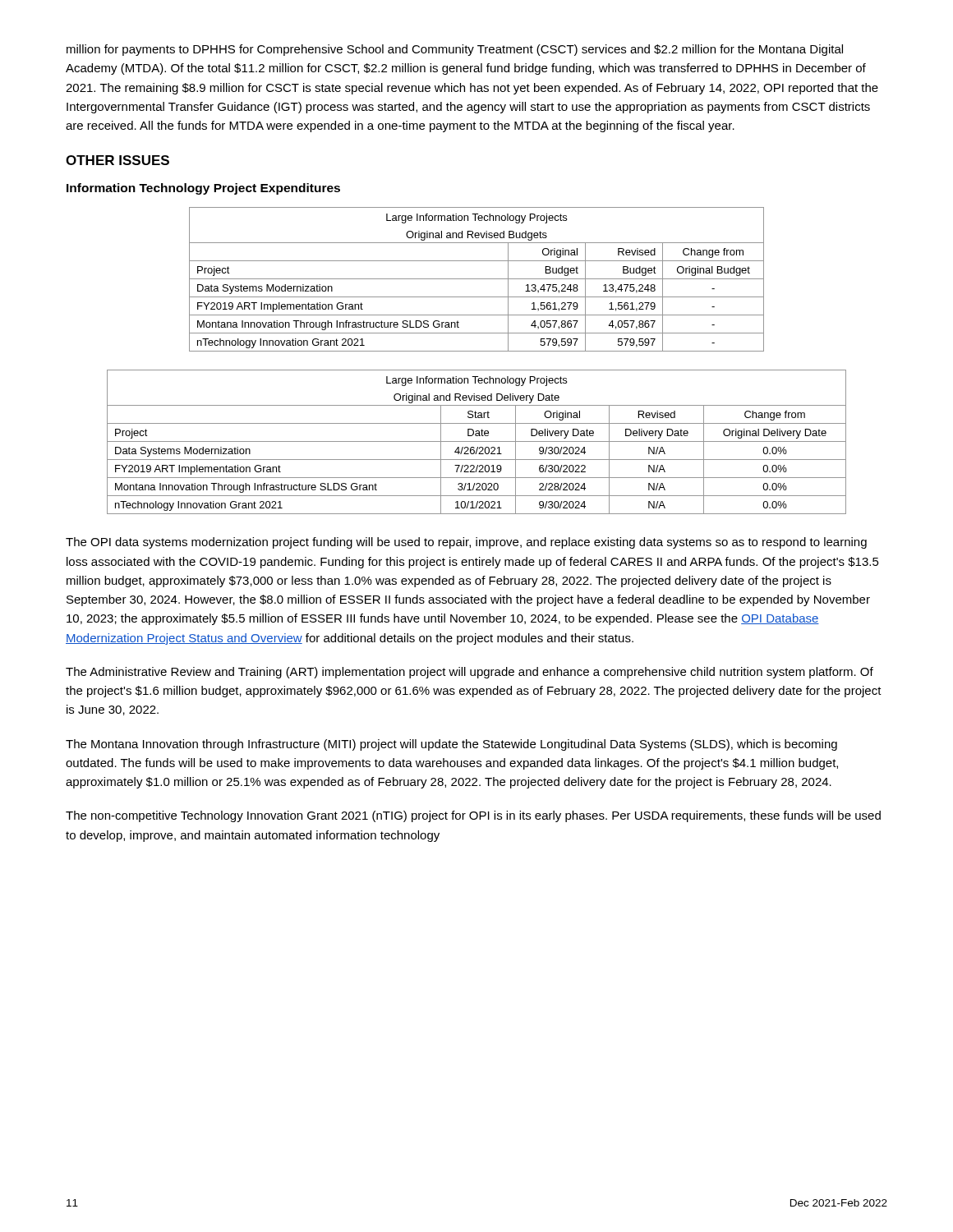Viewport: 953px width, 1232px height.
Task: Find the section header containing "OTHER ISSUES"
Action: click(118, 161)
